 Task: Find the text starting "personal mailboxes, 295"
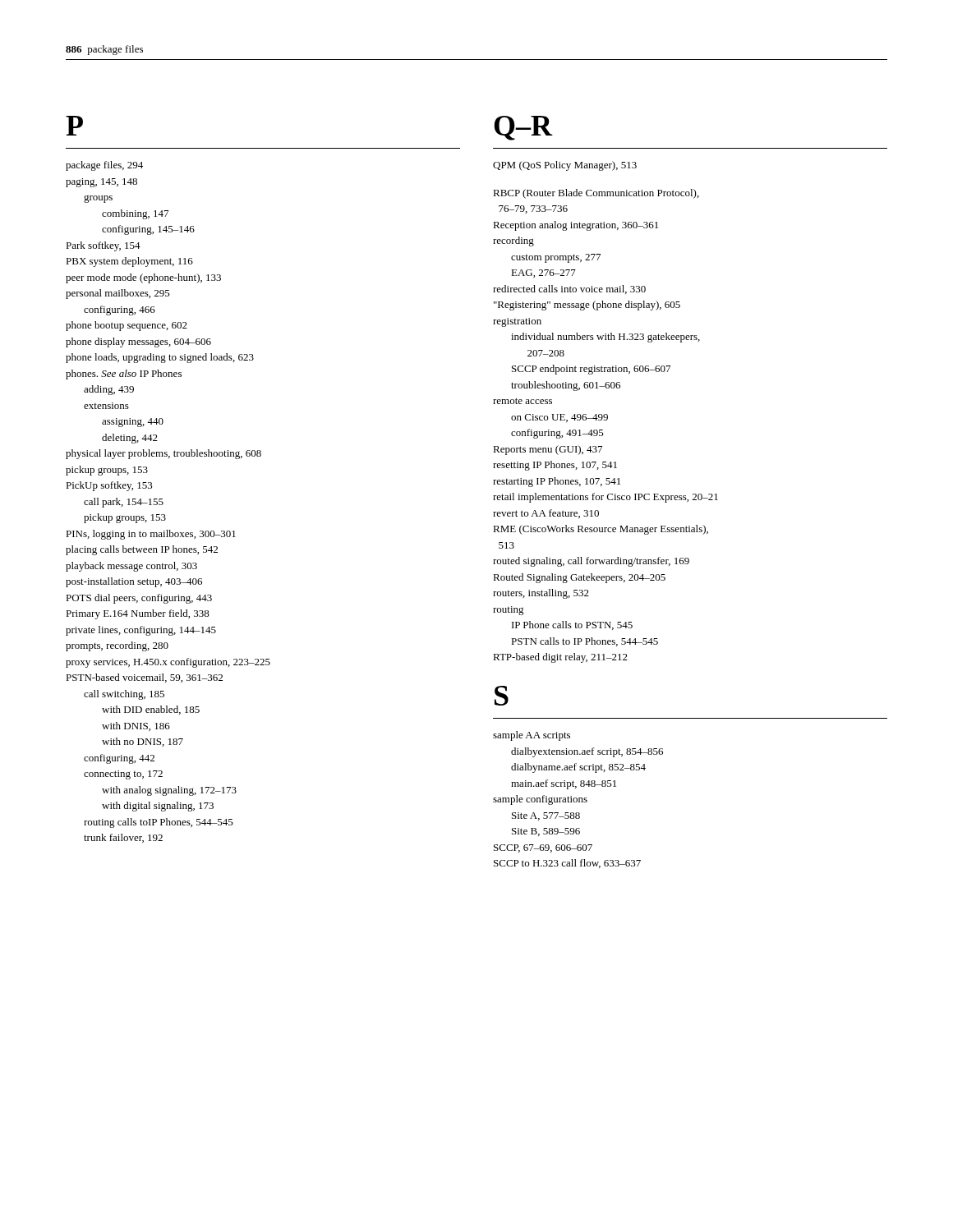pyautogui.click(x=118, y=293)
